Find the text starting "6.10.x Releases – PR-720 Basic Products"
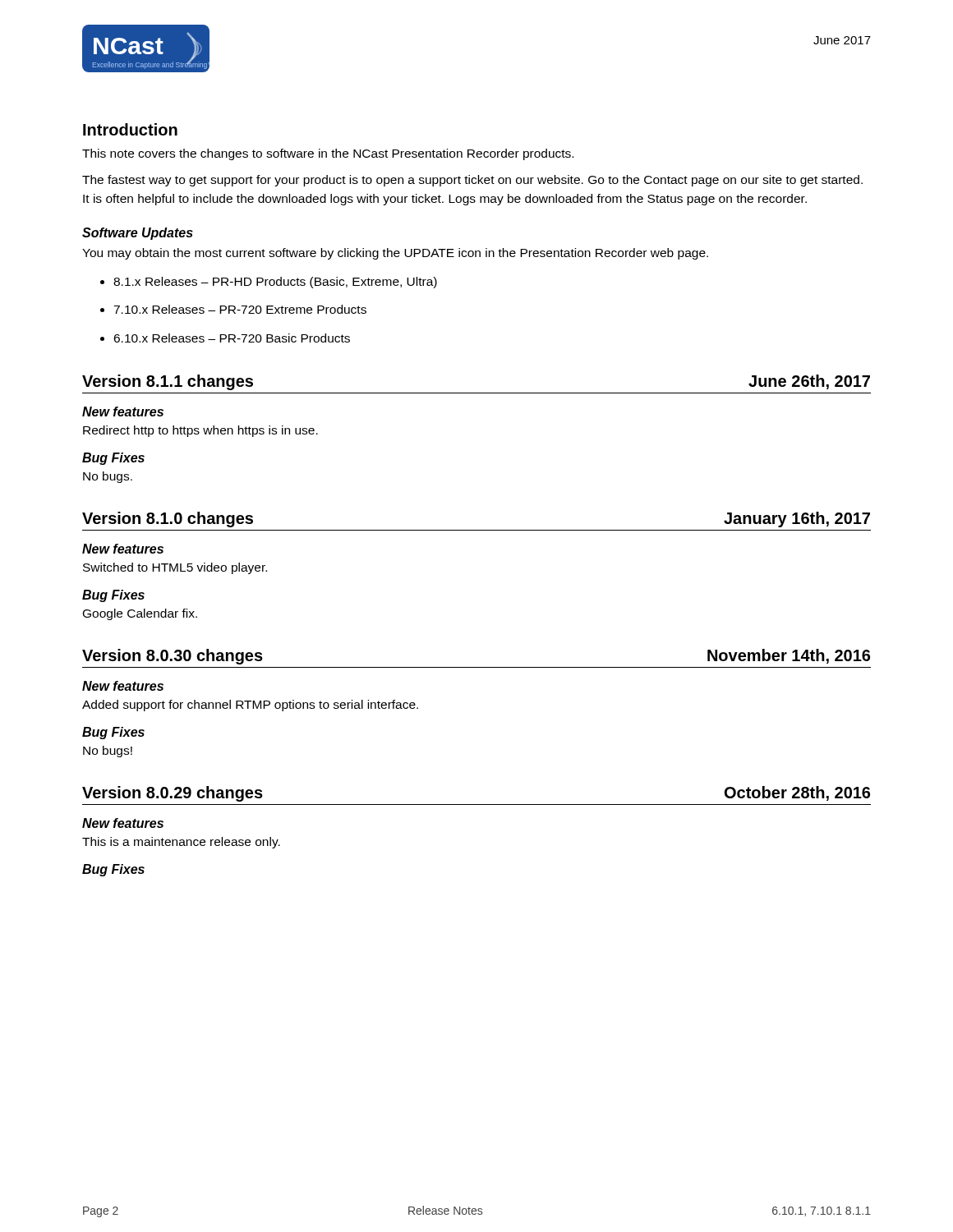This screenshot has width=953, height=1232. click(225, 338)
